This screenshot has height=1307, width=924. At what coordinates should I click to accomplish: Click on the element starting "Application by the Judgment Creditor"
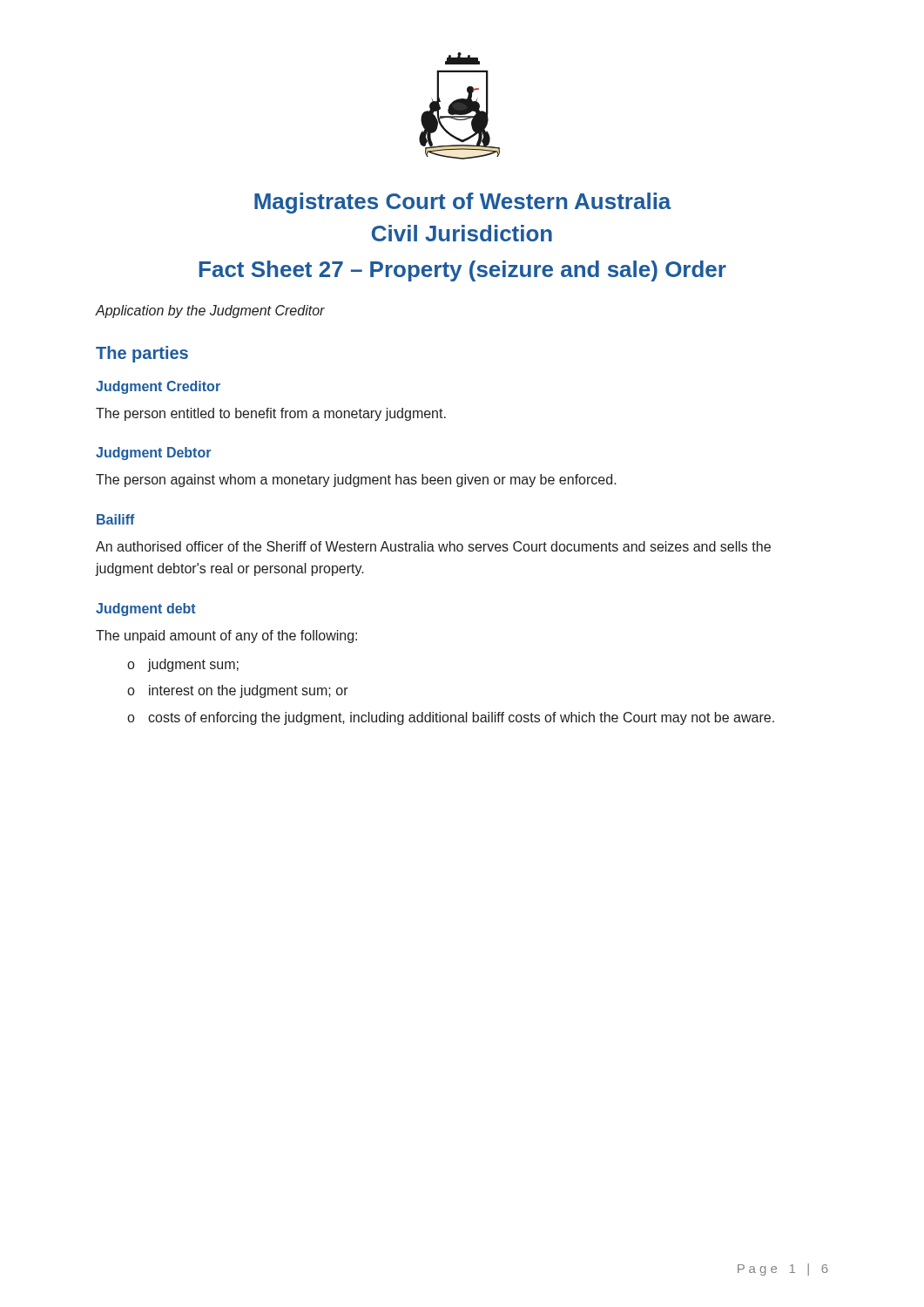[210, 310]
